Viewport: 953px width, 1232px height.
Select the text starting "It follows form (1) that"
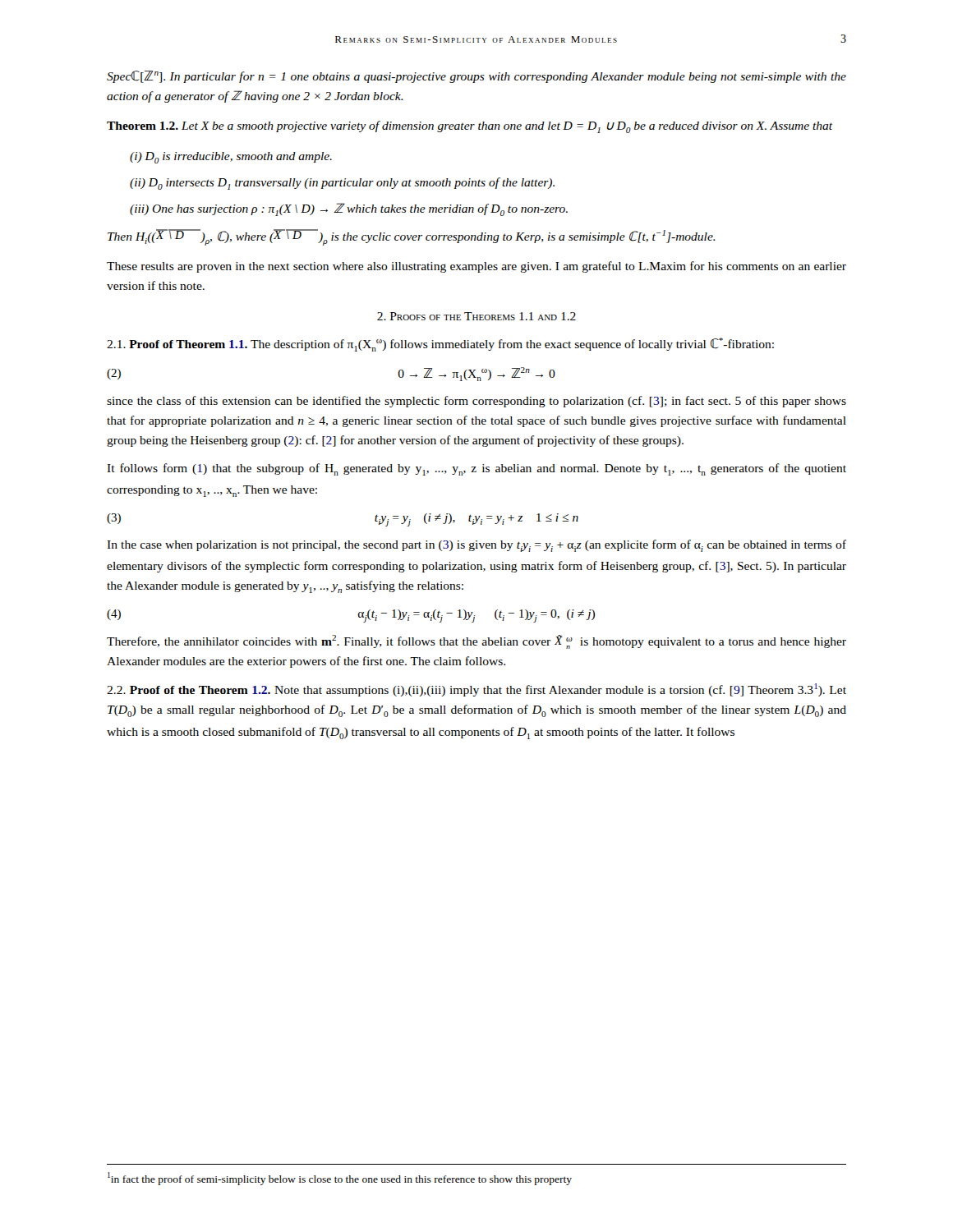[x=476, y=480]
